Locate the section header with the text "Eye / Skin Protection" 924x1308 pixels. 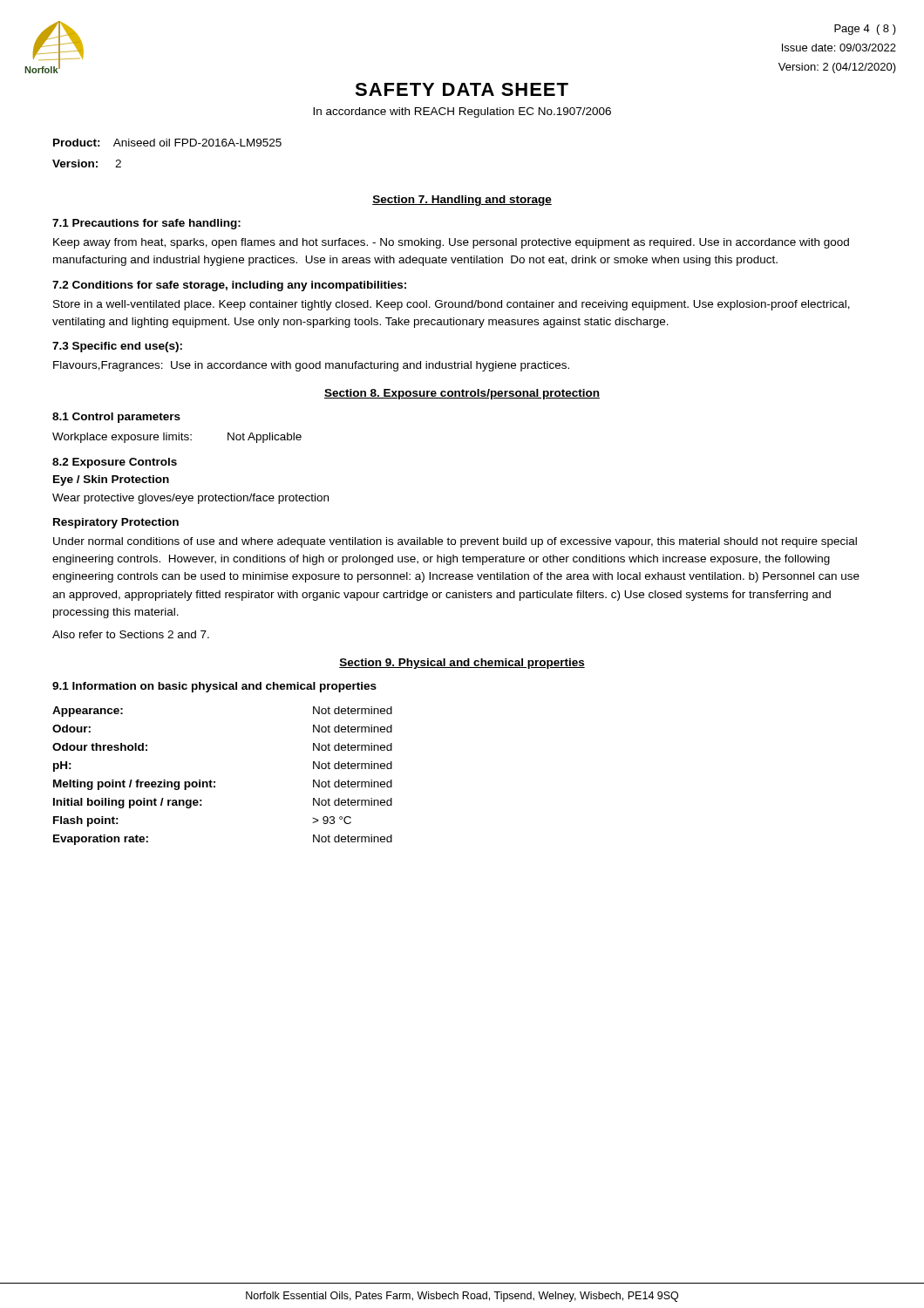tap(111, 479)
